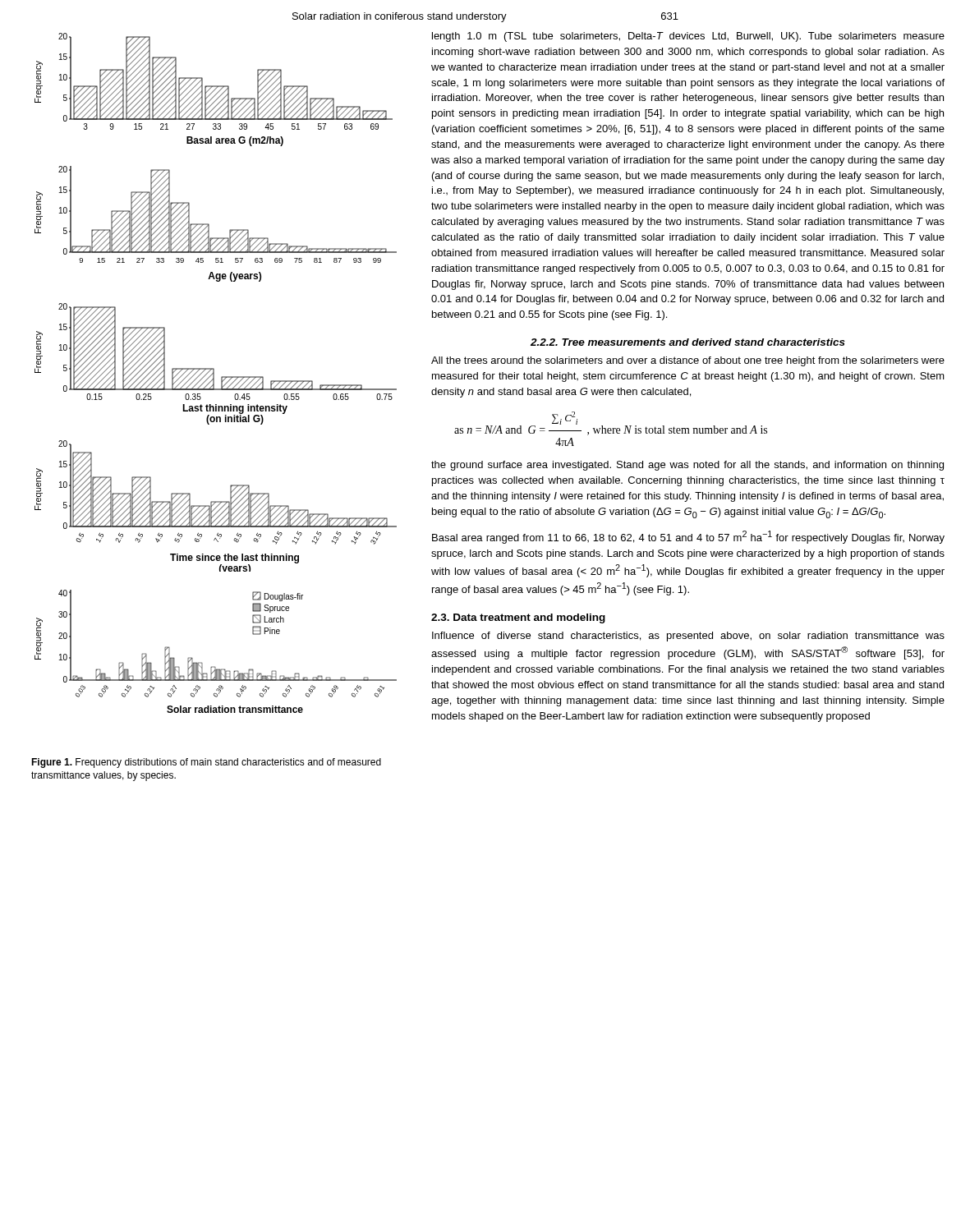Where is the caption that starts "Figure 1. Frequency distributions of"?

click(x=206, y=769)
